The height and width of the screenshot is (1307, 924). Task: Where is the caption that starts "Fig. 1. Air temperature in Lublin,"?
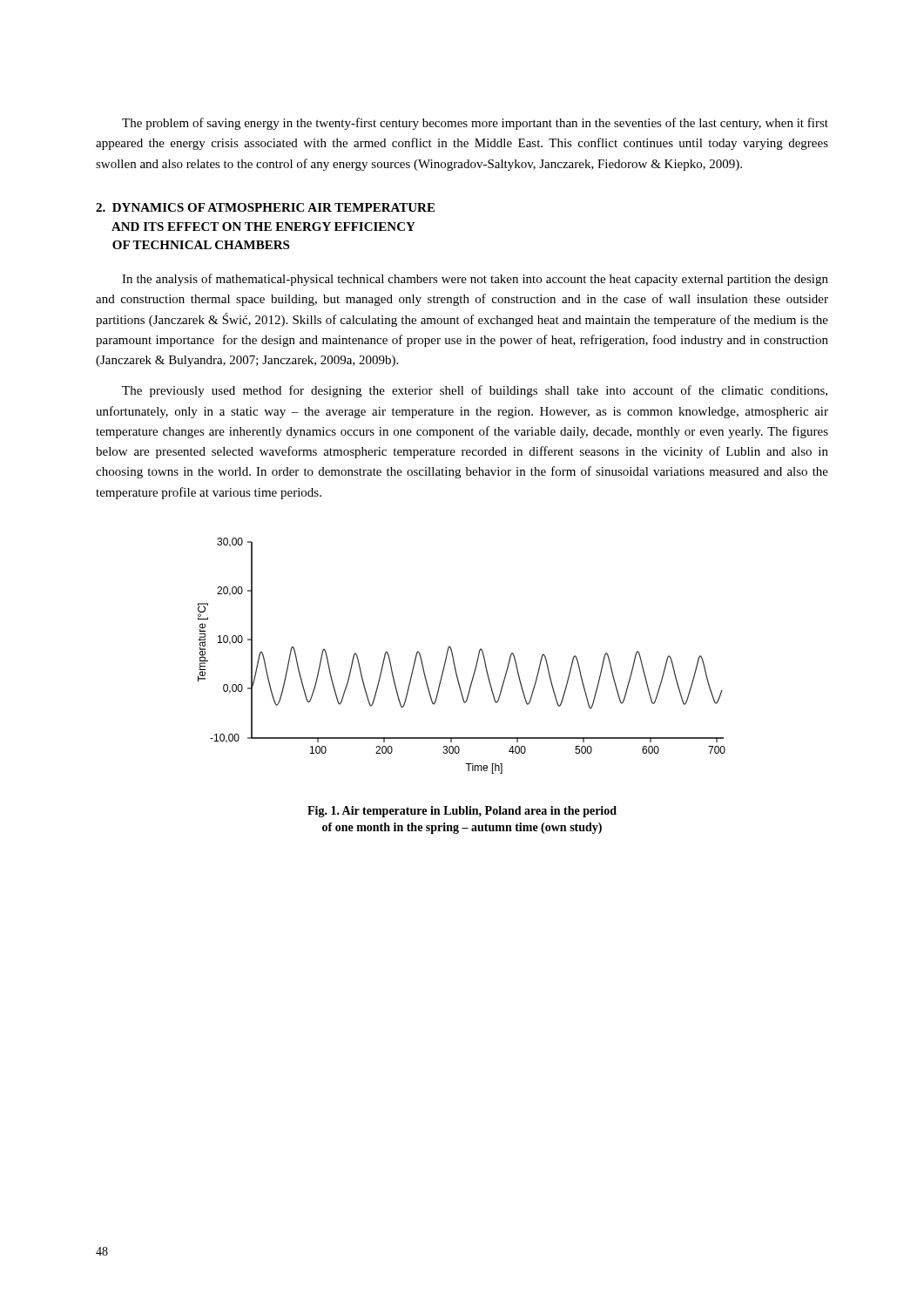coord(462,819)
